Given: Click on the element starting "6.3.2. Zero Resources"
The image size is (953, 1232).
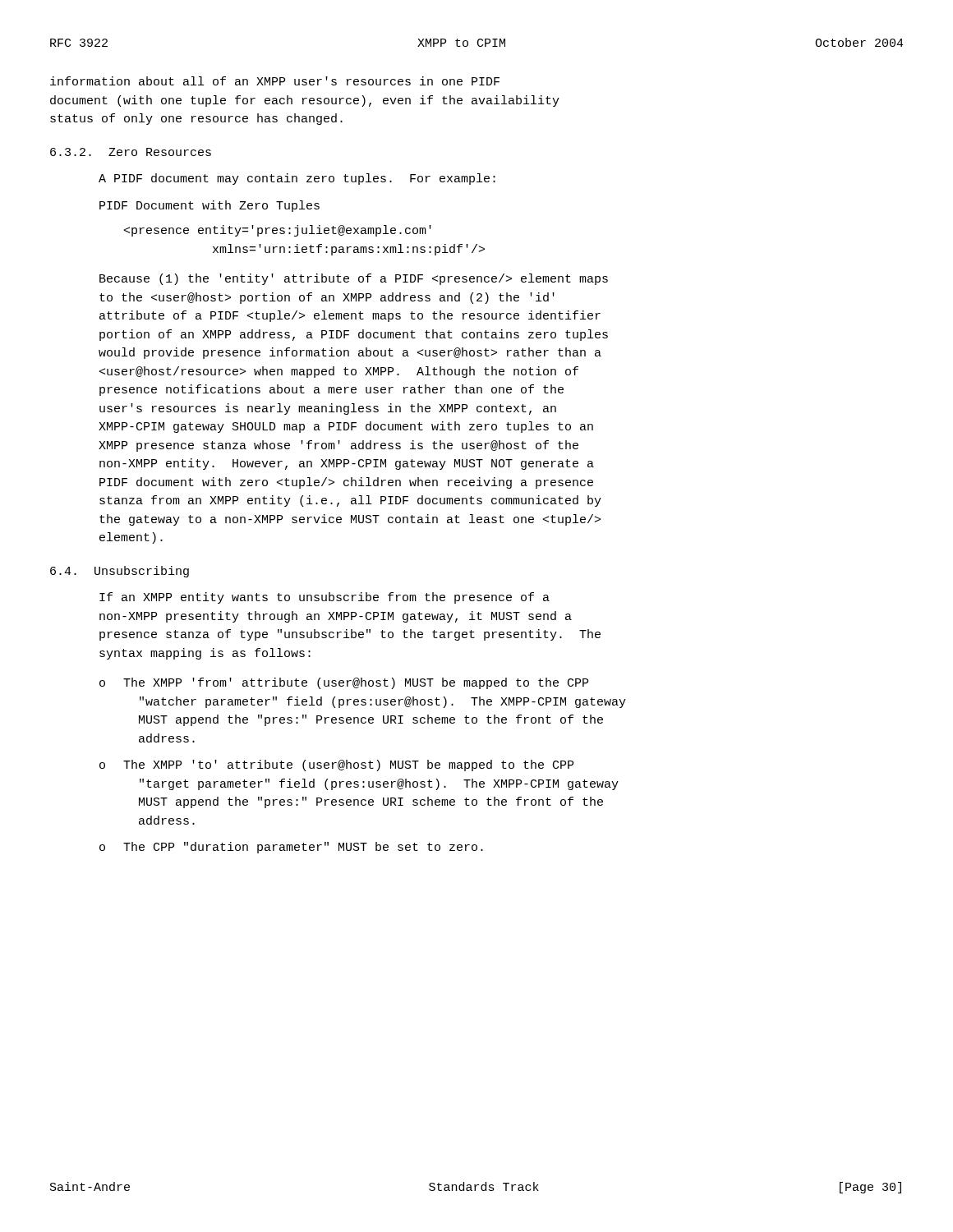Looking at the screenshot, I should point(131,153).
